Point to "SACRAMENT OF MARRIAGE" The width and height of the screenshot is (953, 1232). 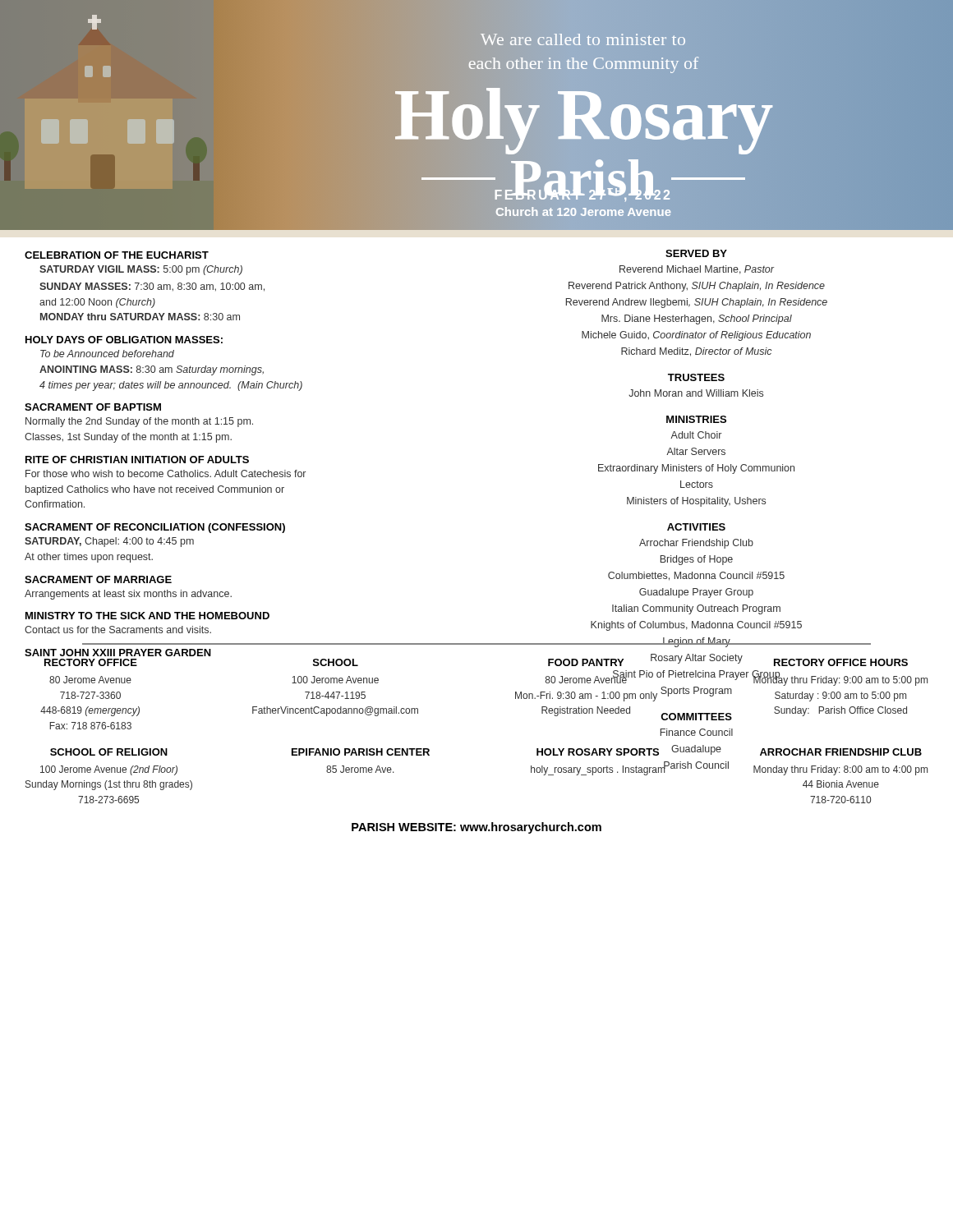click(x=98, y=579)
